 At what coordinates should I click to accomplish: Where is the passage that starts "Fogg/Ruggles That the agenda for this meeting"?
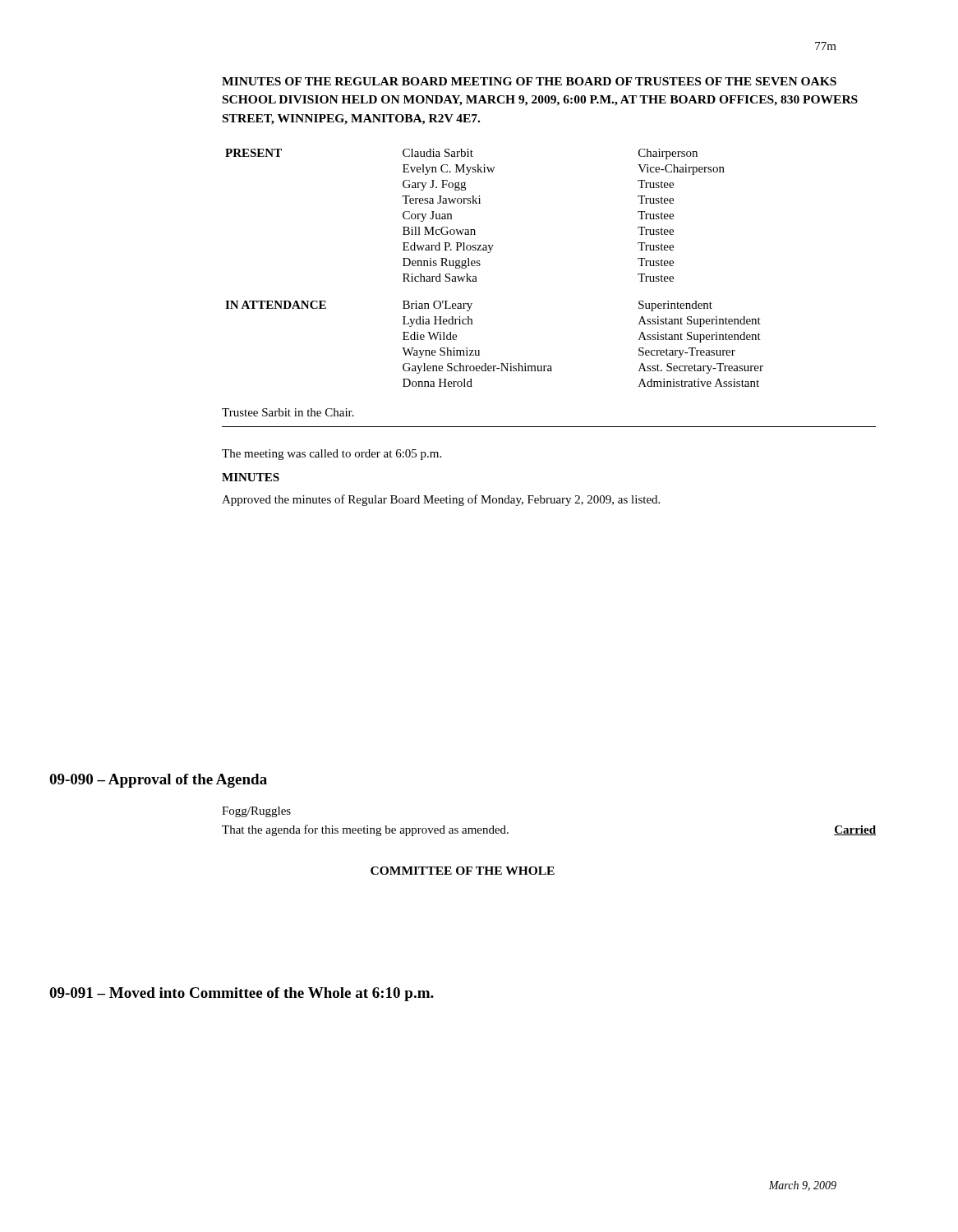click(256, 812)
